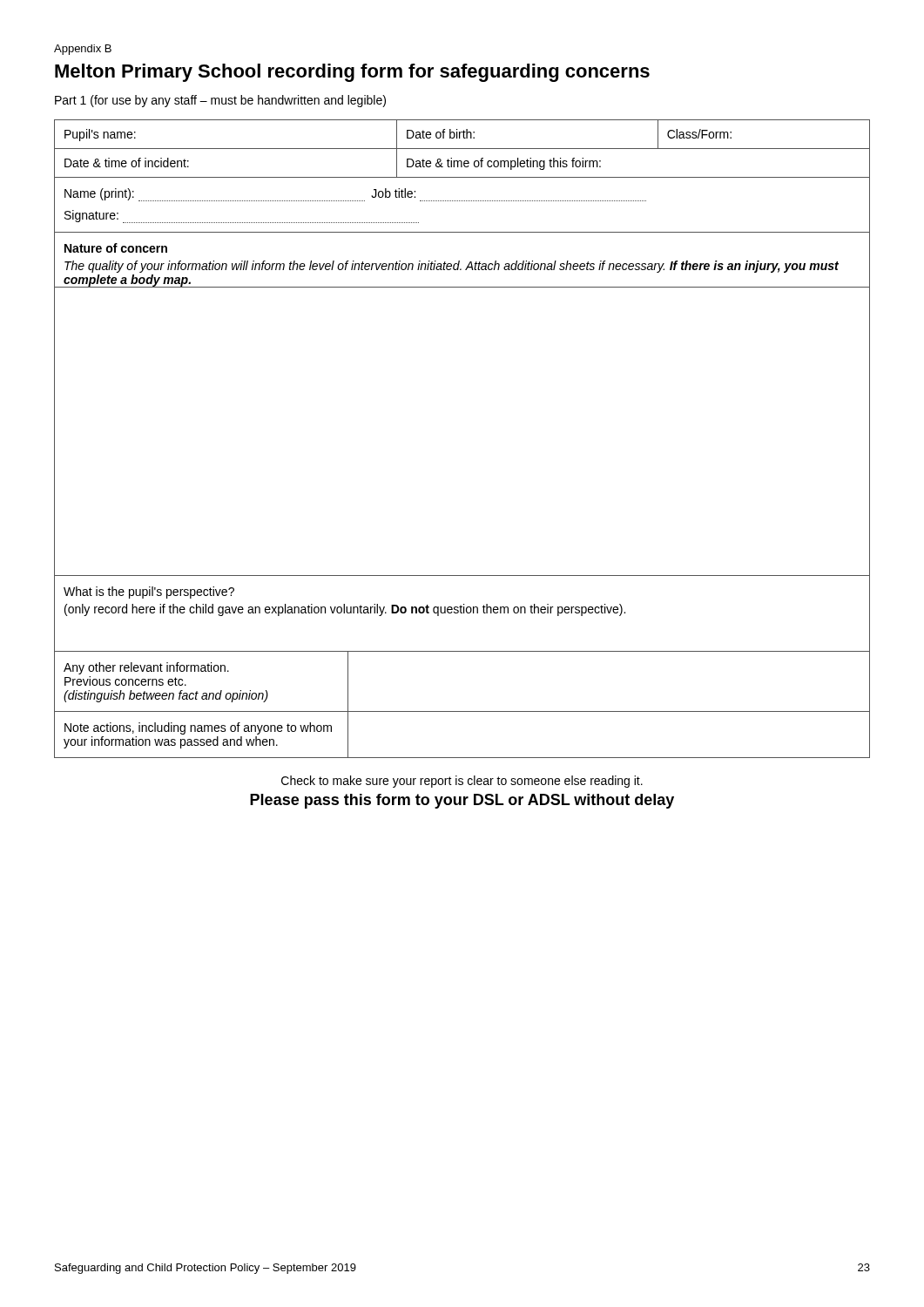Point to the block starting "Melton Primary School"

352,71
